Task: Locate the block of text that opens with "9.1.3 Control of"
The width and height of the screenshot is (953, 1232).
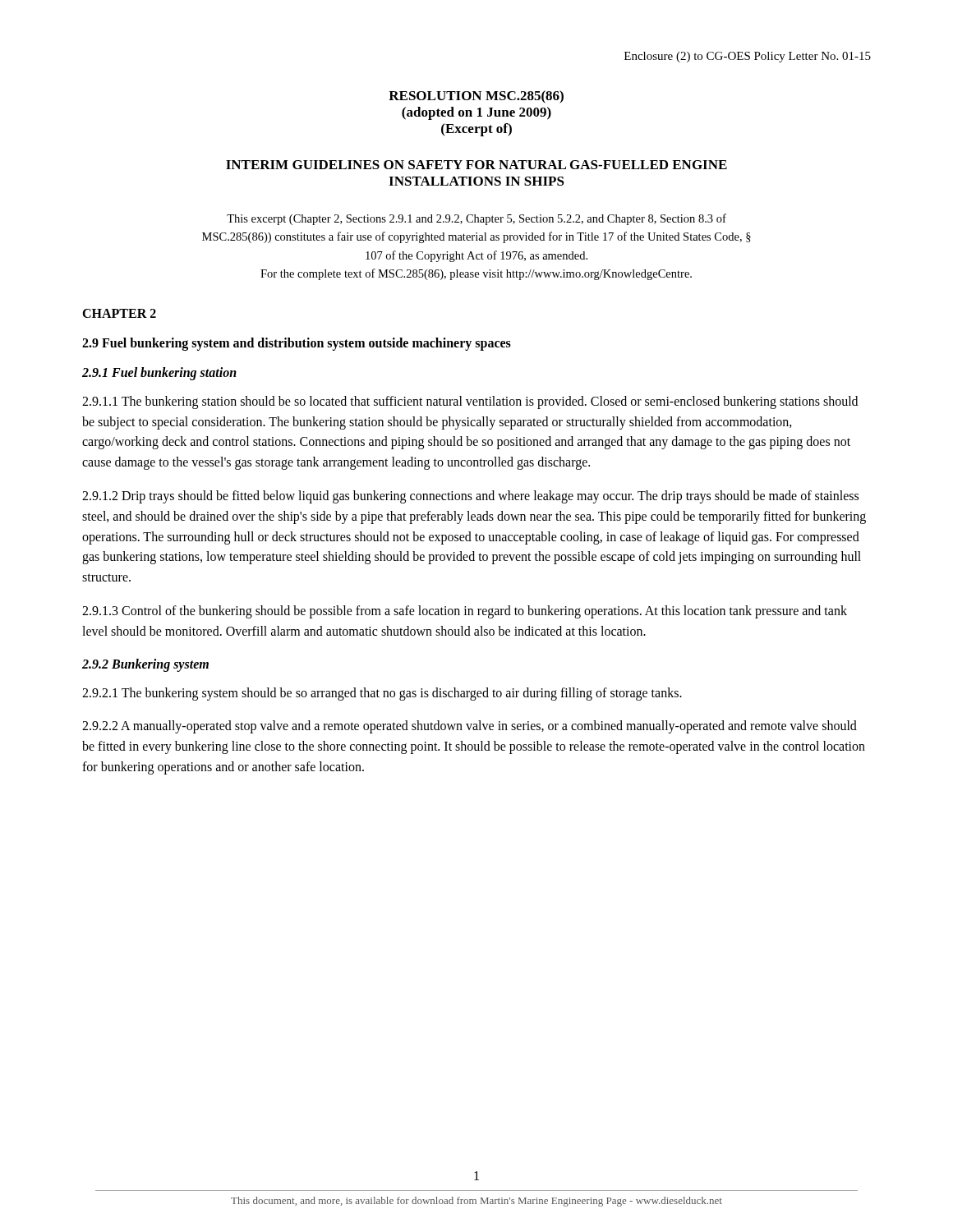Action: tap(465, 621)
